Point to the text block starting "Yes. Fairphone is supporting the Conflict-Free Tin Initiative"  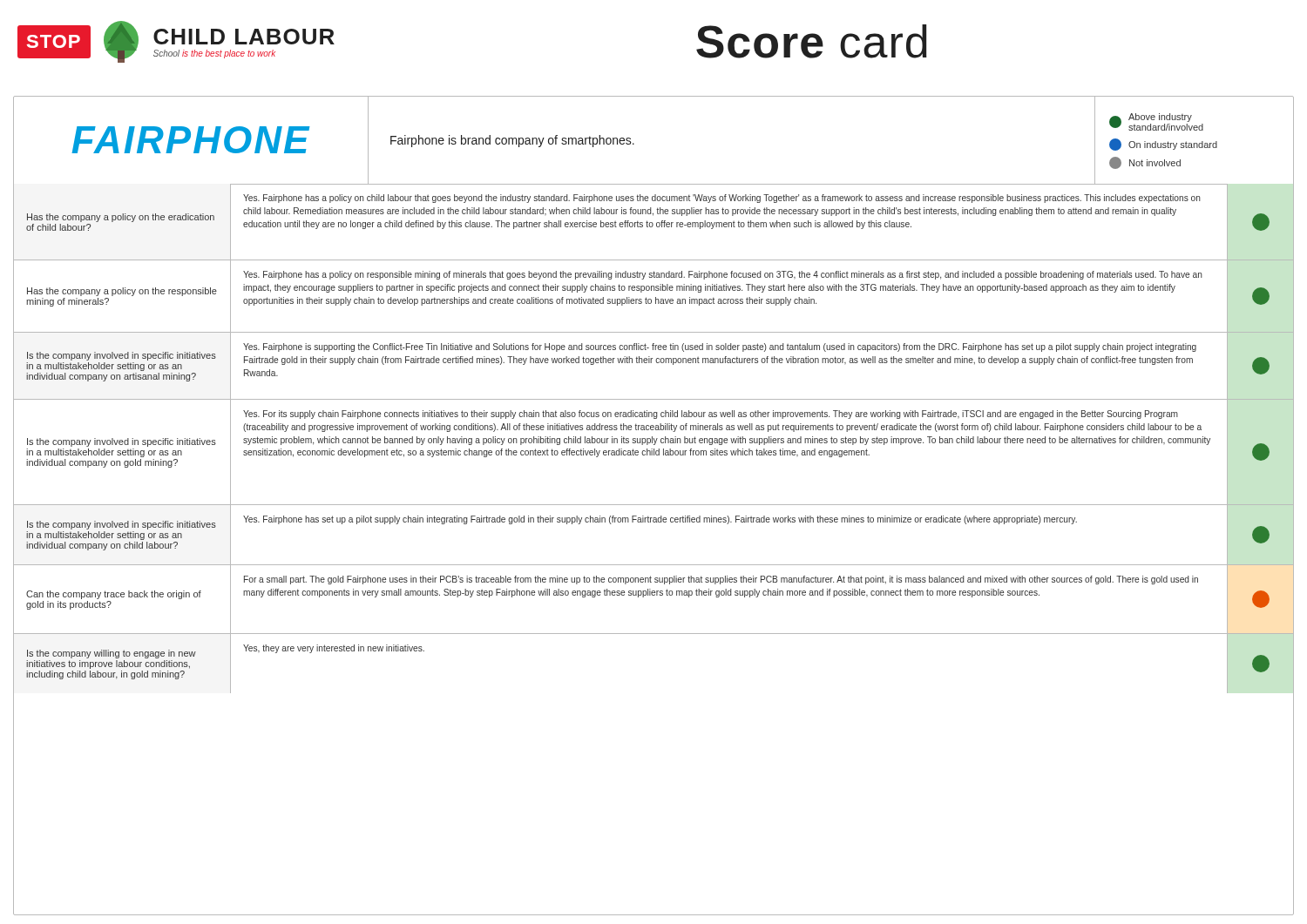[x=720, y=360]
